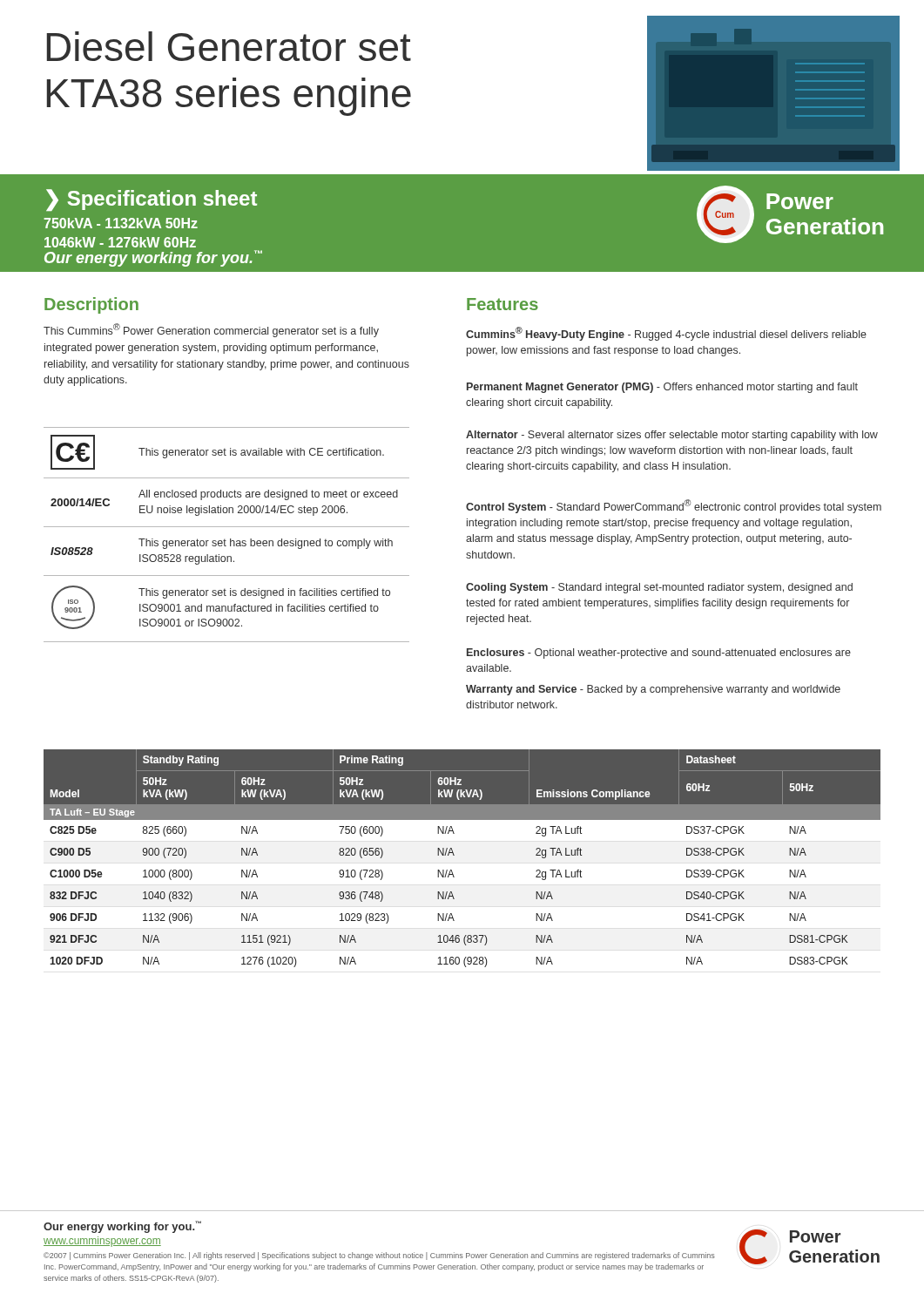Locate the text "750kVA - 1132kVA 50Hz1046kW - 1276kW 60Hz"
Screen dimensions: 1307x924
(x=121, y=233)
